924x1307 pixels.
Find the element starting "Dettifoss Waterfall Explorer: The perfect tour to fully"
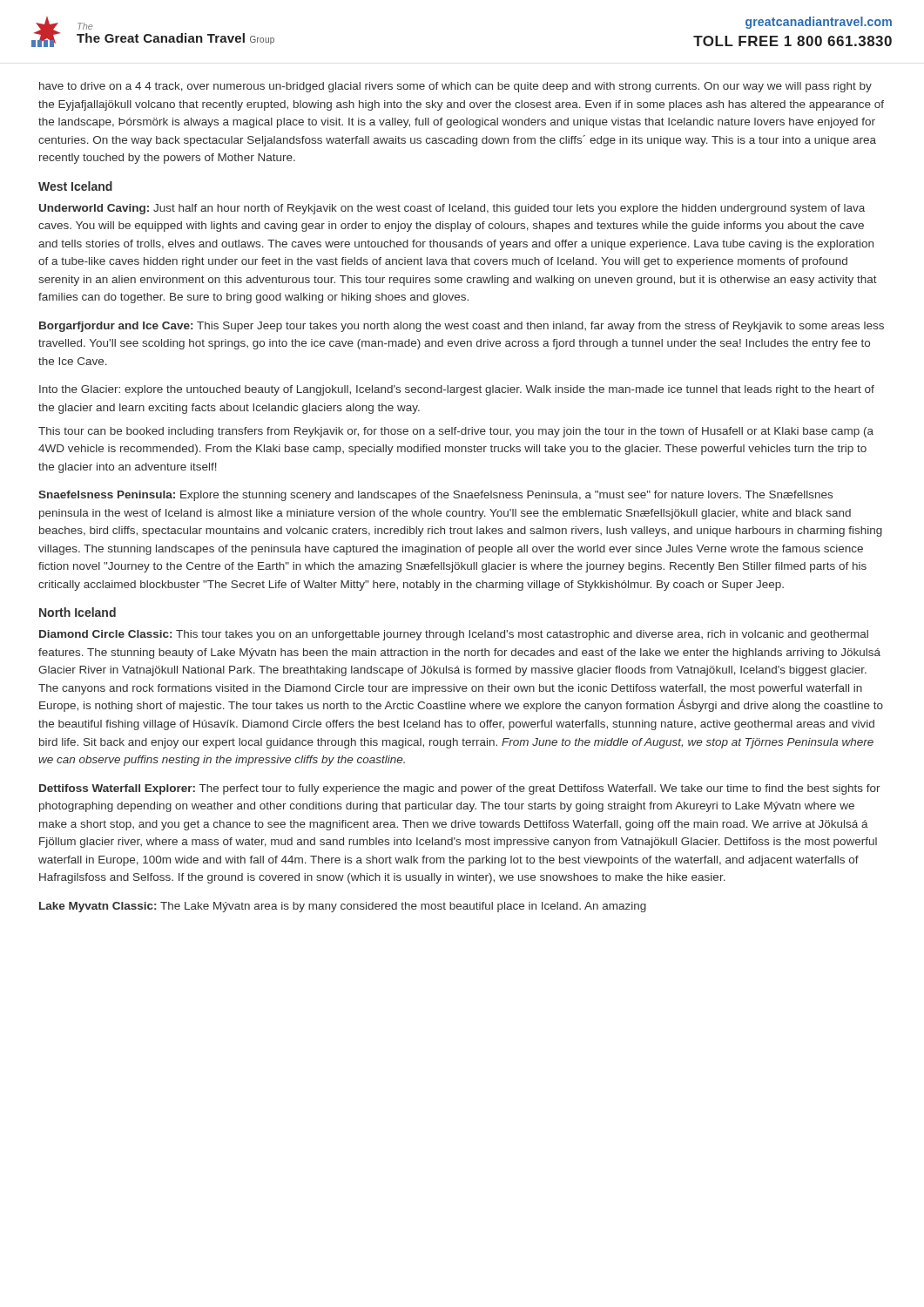tap(462, 833)
